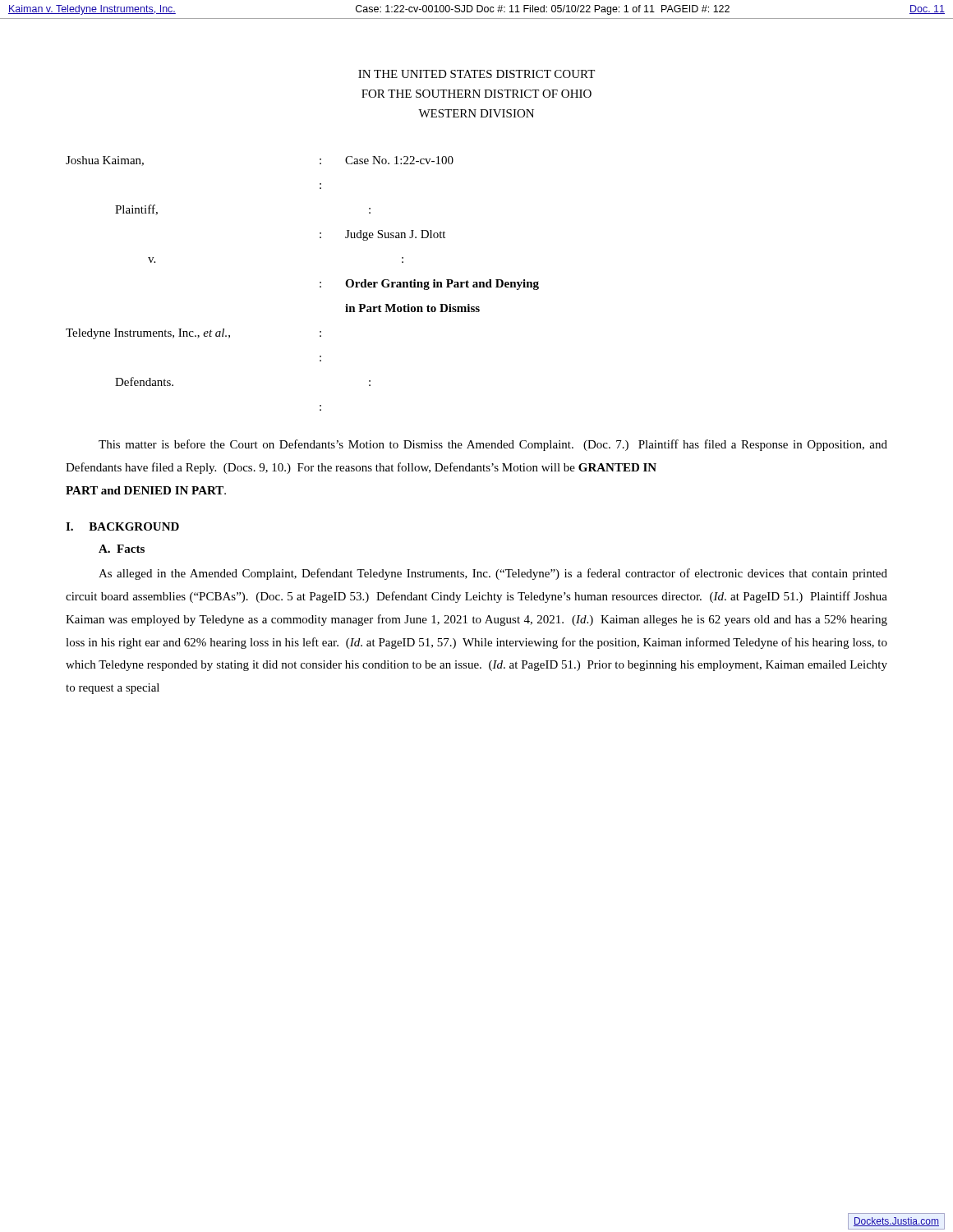This screenshot has width=953, height=1232.
Task: Navigate to the text block starting "This matter is before the Court on Defendants’s"
Action: pos(476,456)
